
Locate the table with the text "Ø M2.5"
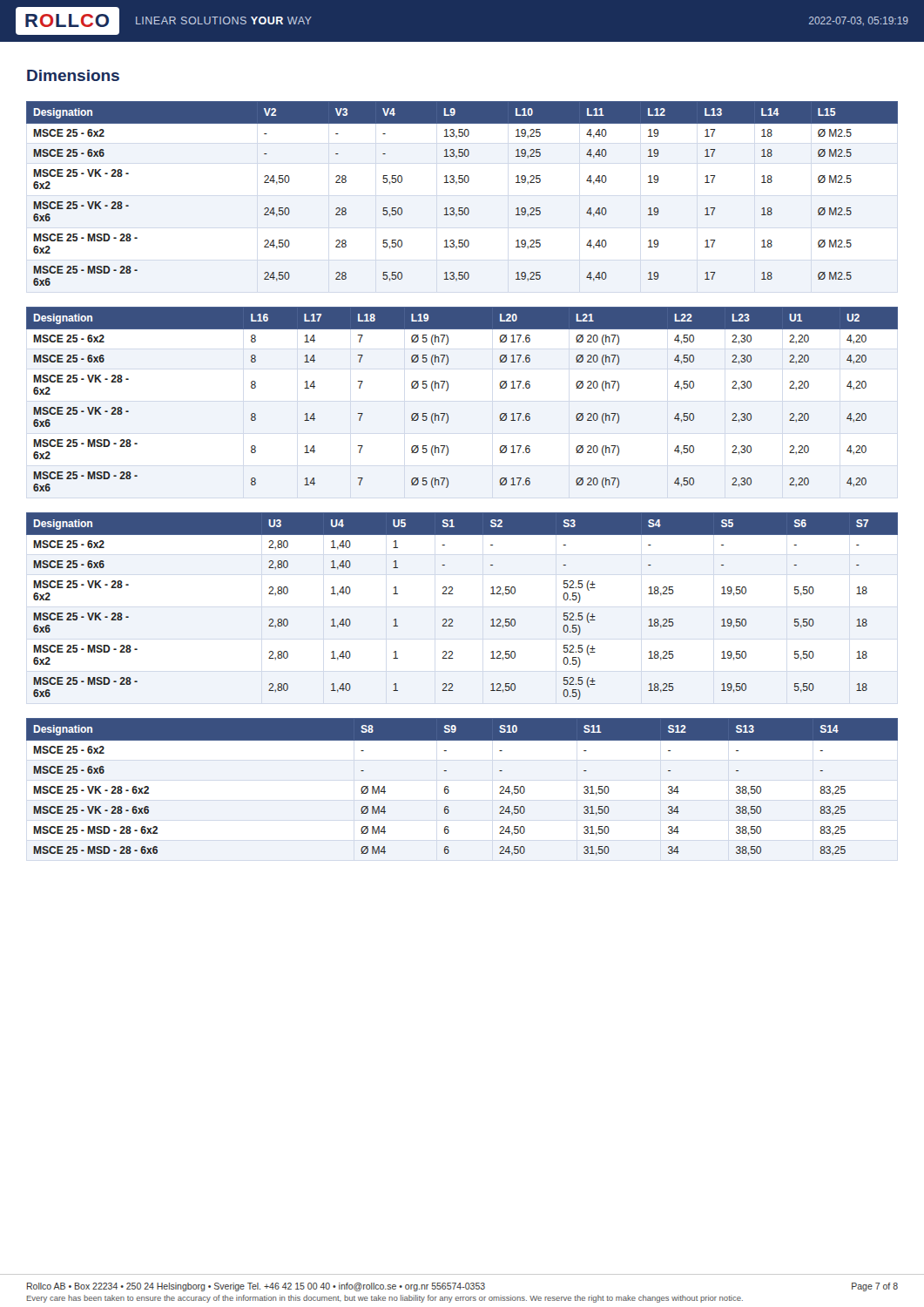tap(462, 197)
